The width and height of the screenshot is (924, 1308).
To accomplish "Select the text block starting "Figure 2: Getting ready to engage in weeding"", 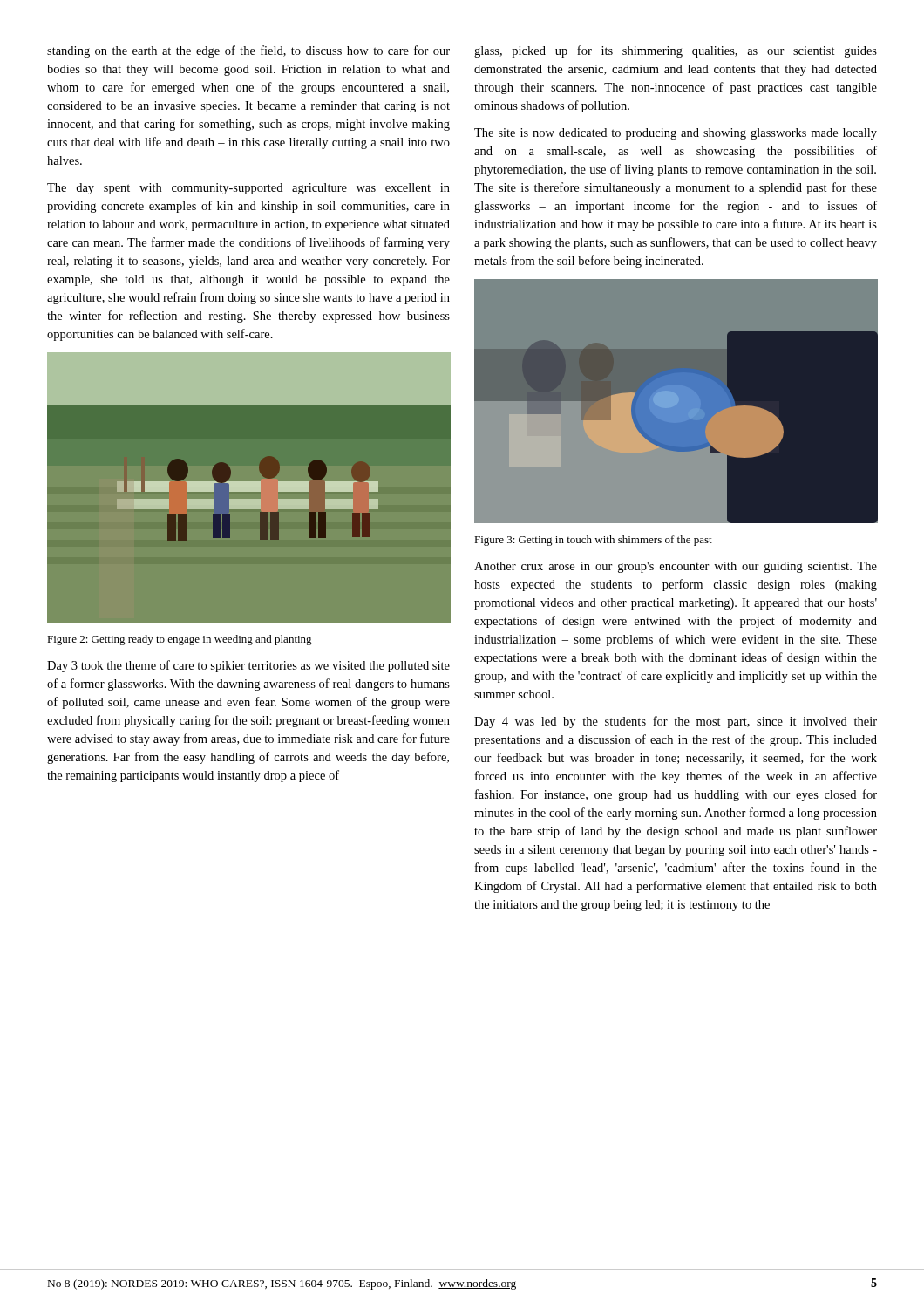I will click(x=179, y=639).
